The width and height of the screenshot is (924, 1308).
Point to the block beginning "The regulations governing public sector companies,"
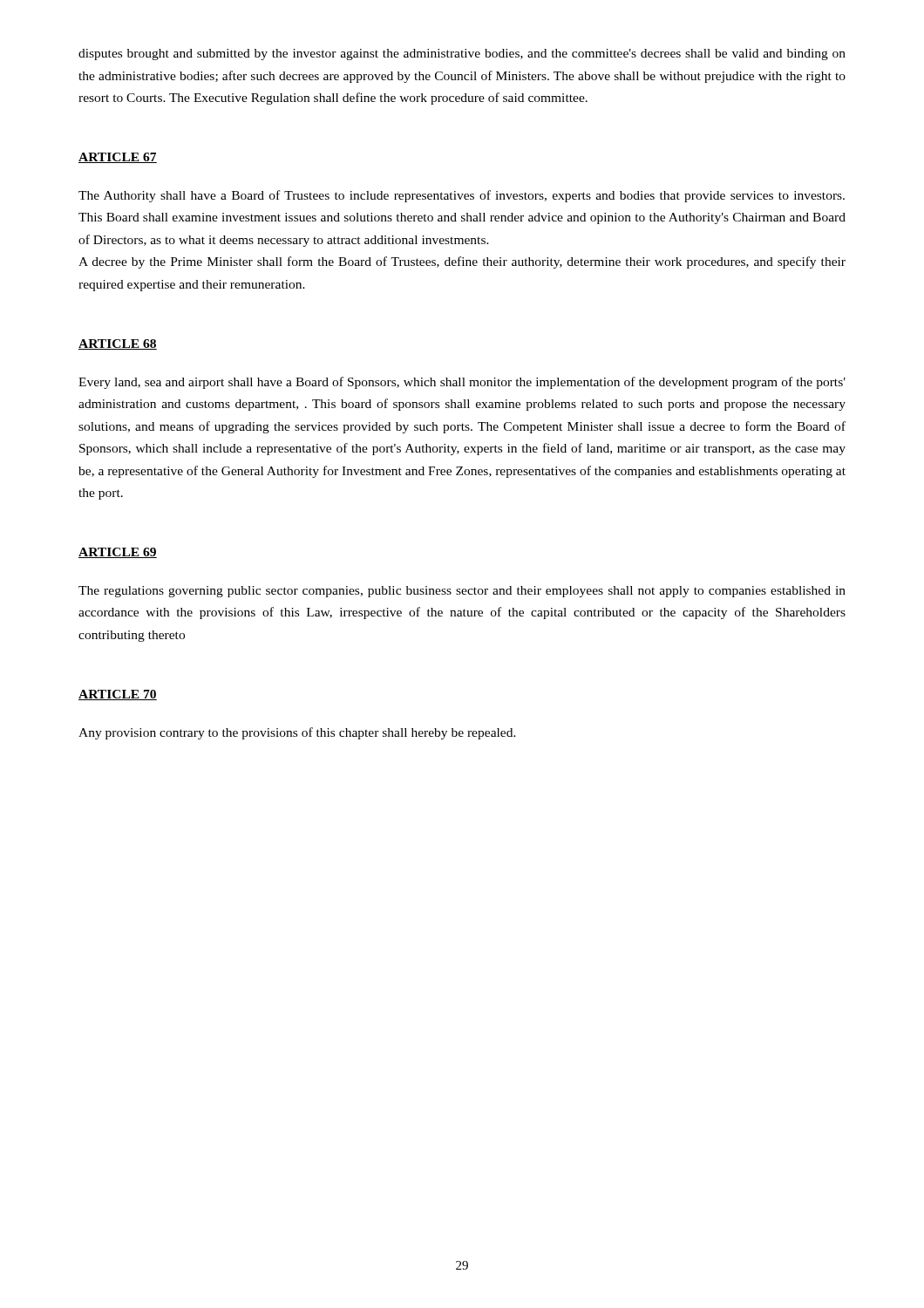click(x=462, y=612)
